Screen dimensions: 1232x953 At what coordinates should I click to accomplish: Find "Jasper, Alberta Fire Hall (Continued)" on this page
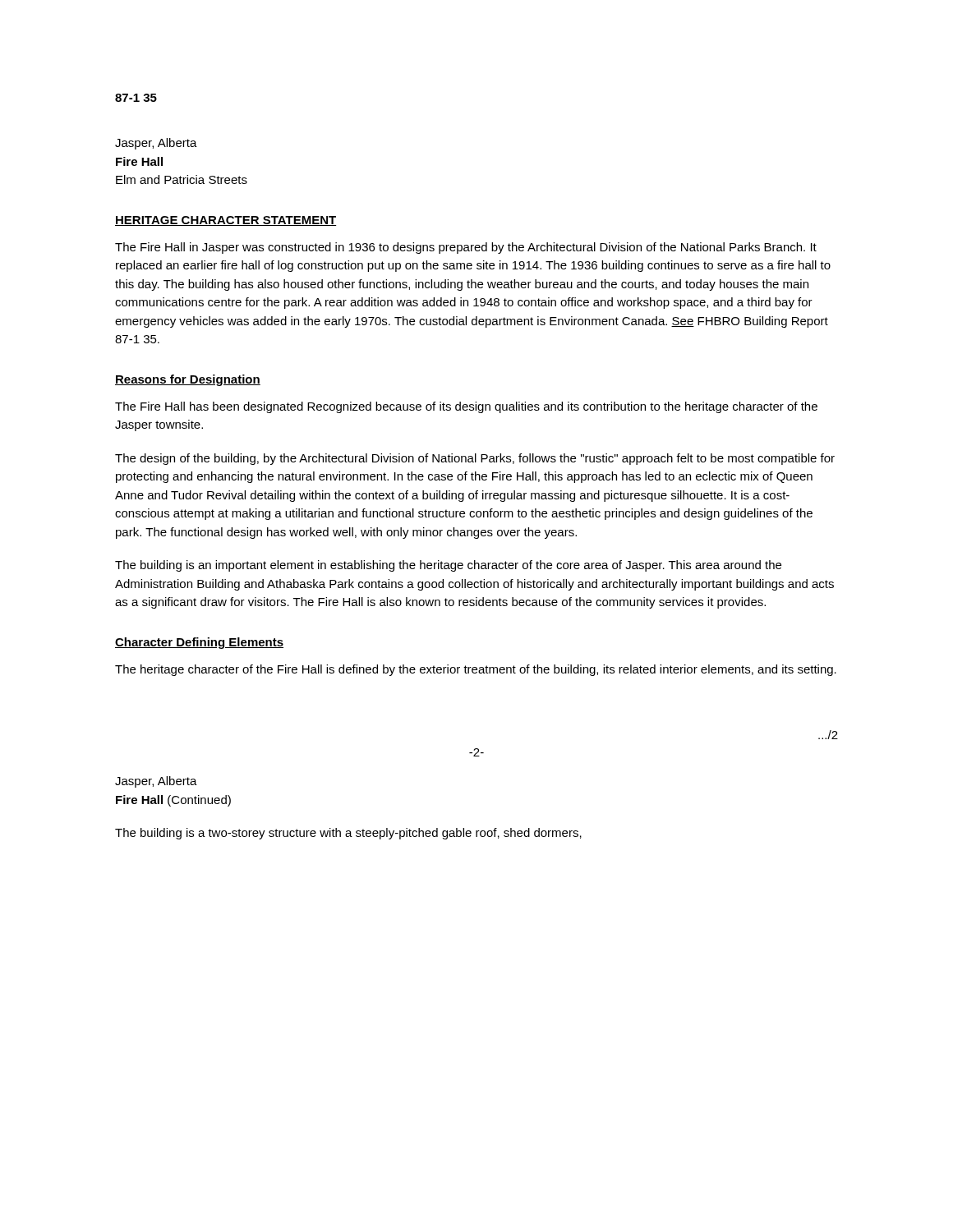[x=173, y=790]
